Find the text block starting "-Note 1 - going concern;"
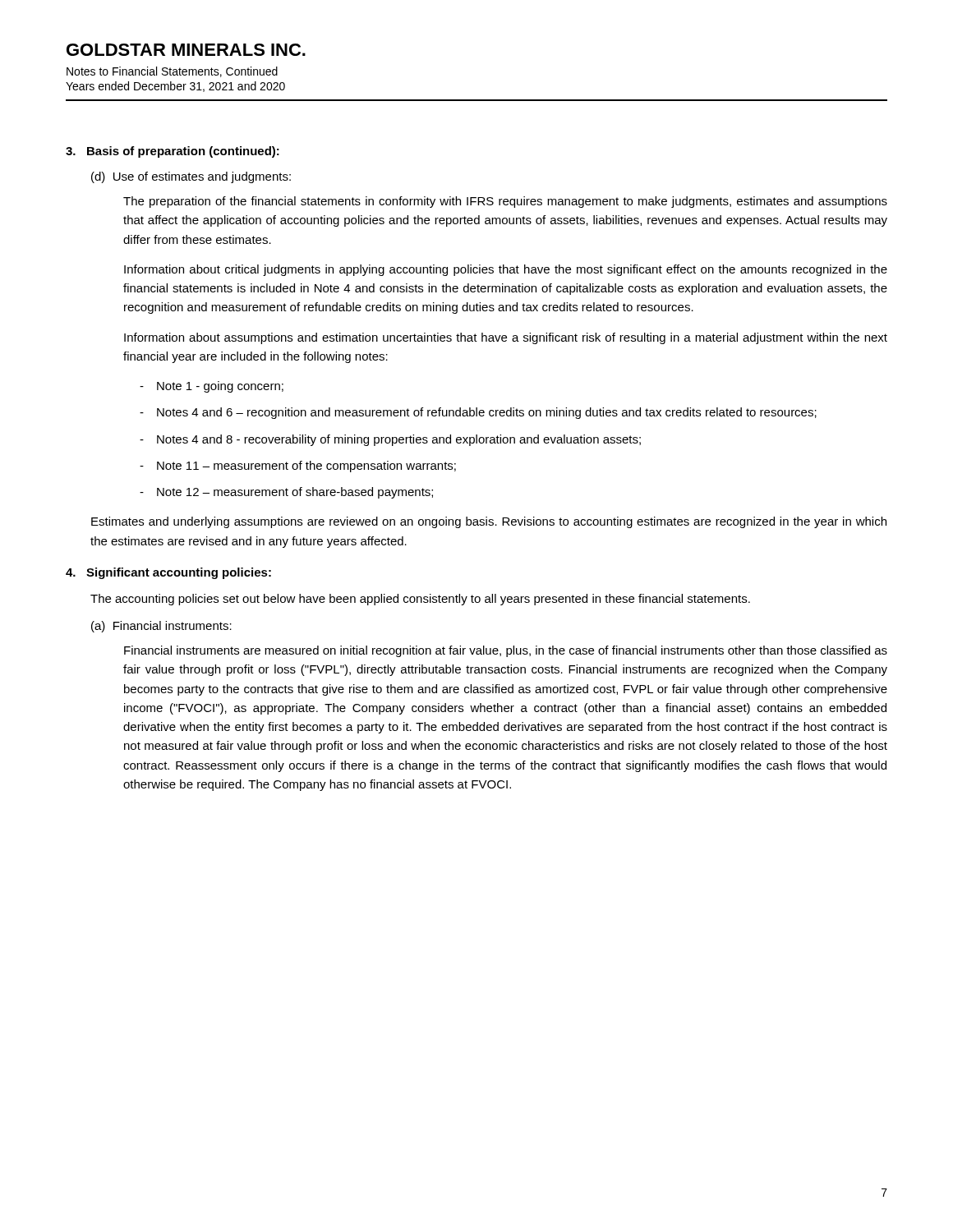 212,386
